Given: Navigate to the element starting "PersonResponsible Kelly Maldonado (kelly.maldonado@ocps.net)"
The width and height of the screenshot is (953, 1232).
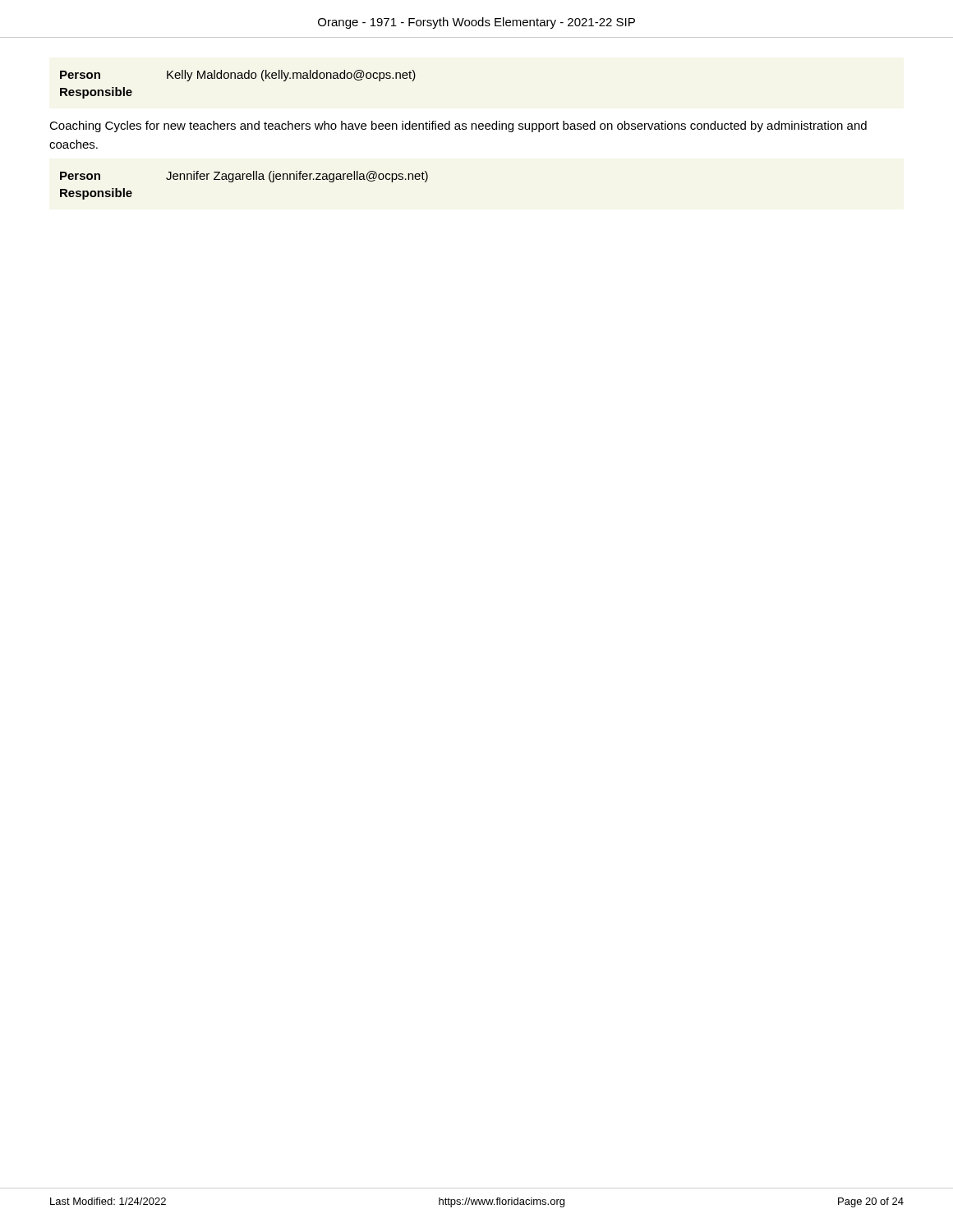Looking at the screenshot, I should click(x=238, y=83).
